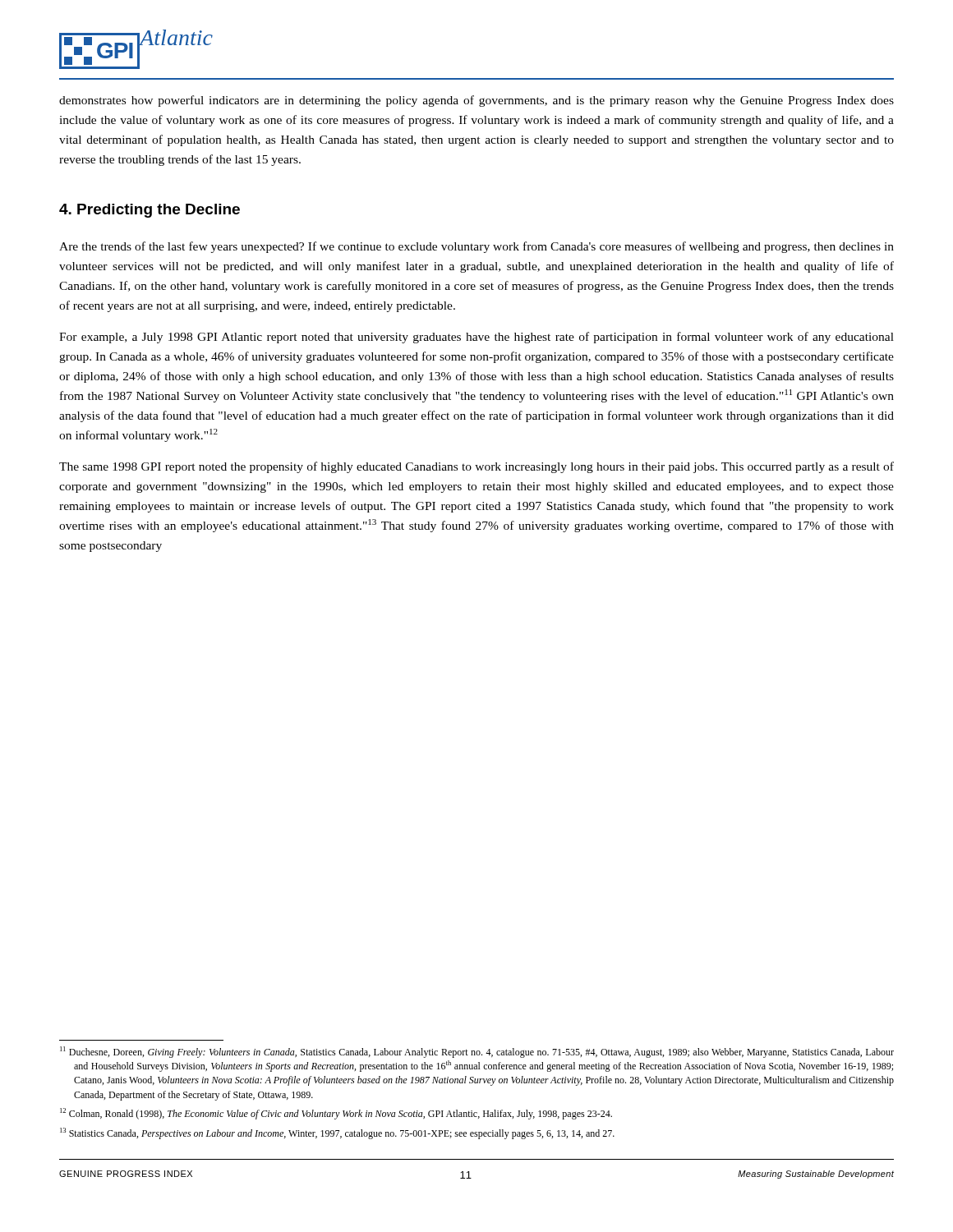Locate the element starting "4. Predicting the"

pyautogui.click(x=150, y=211)
